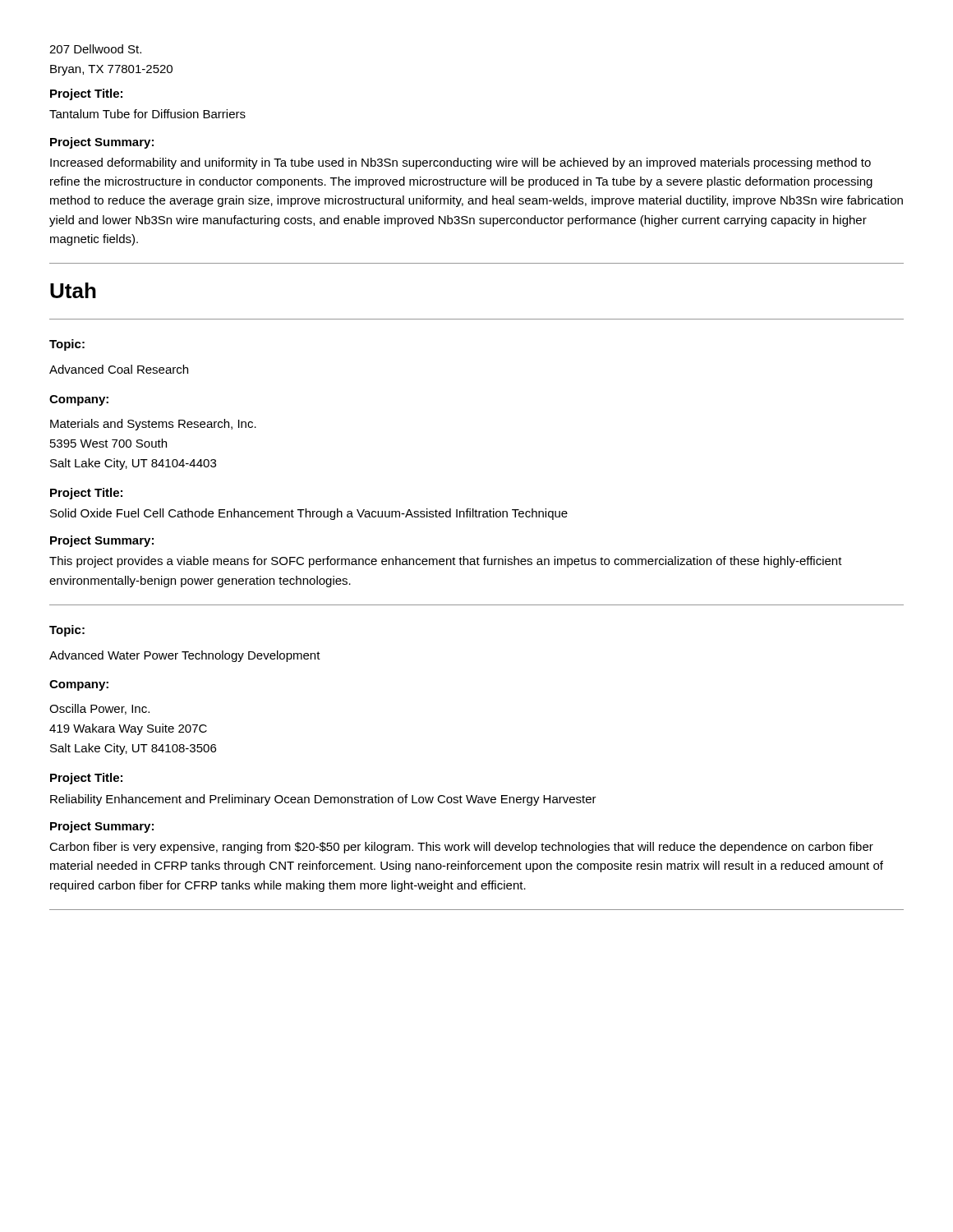The height and width of the screenshot is (1232, 953).
Task: Locate the text with the text "Topic: Advanced Coal Research"
Action: coord(67,345)
